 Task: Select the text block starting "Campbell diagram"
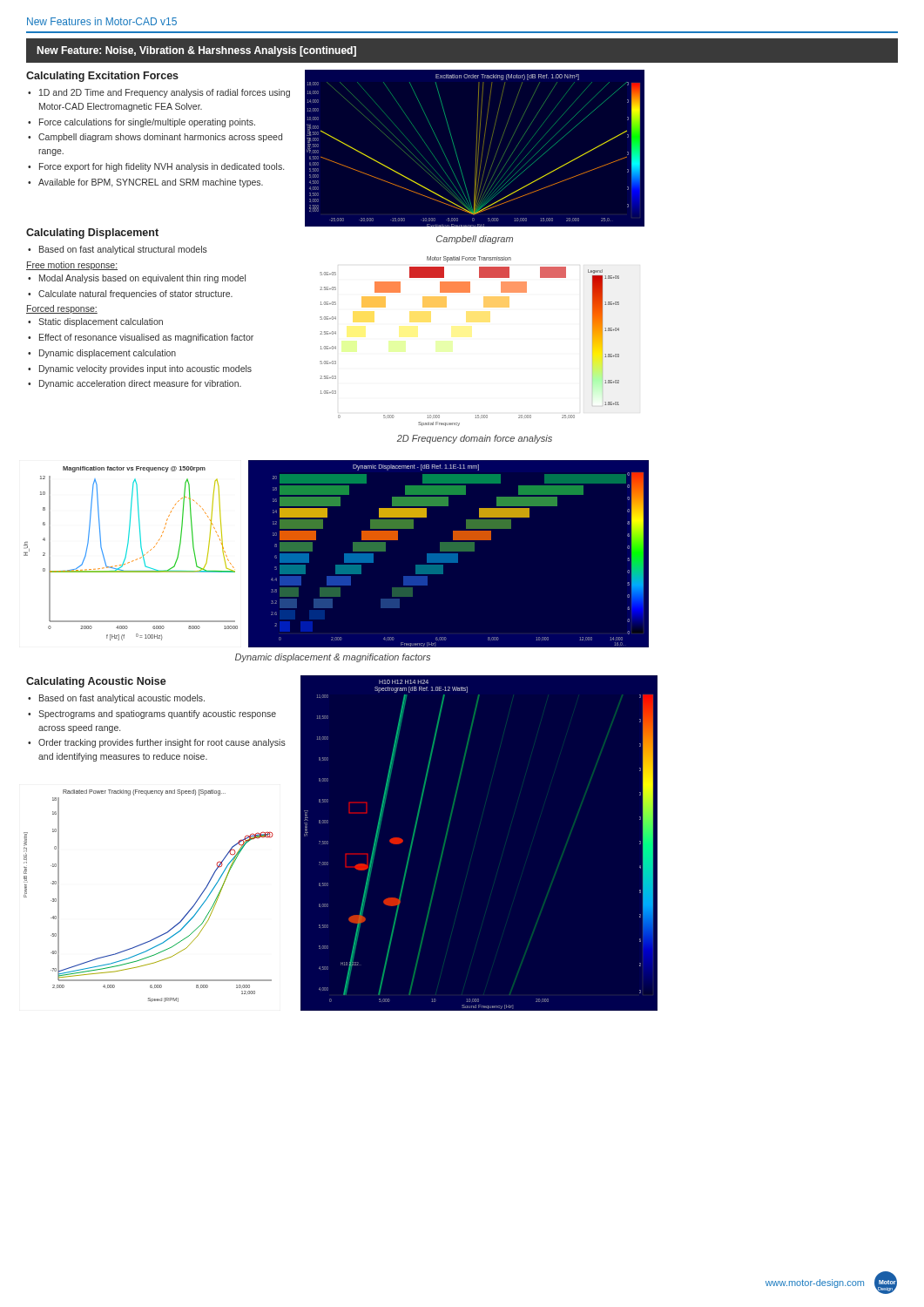click(x=475, y=239)
